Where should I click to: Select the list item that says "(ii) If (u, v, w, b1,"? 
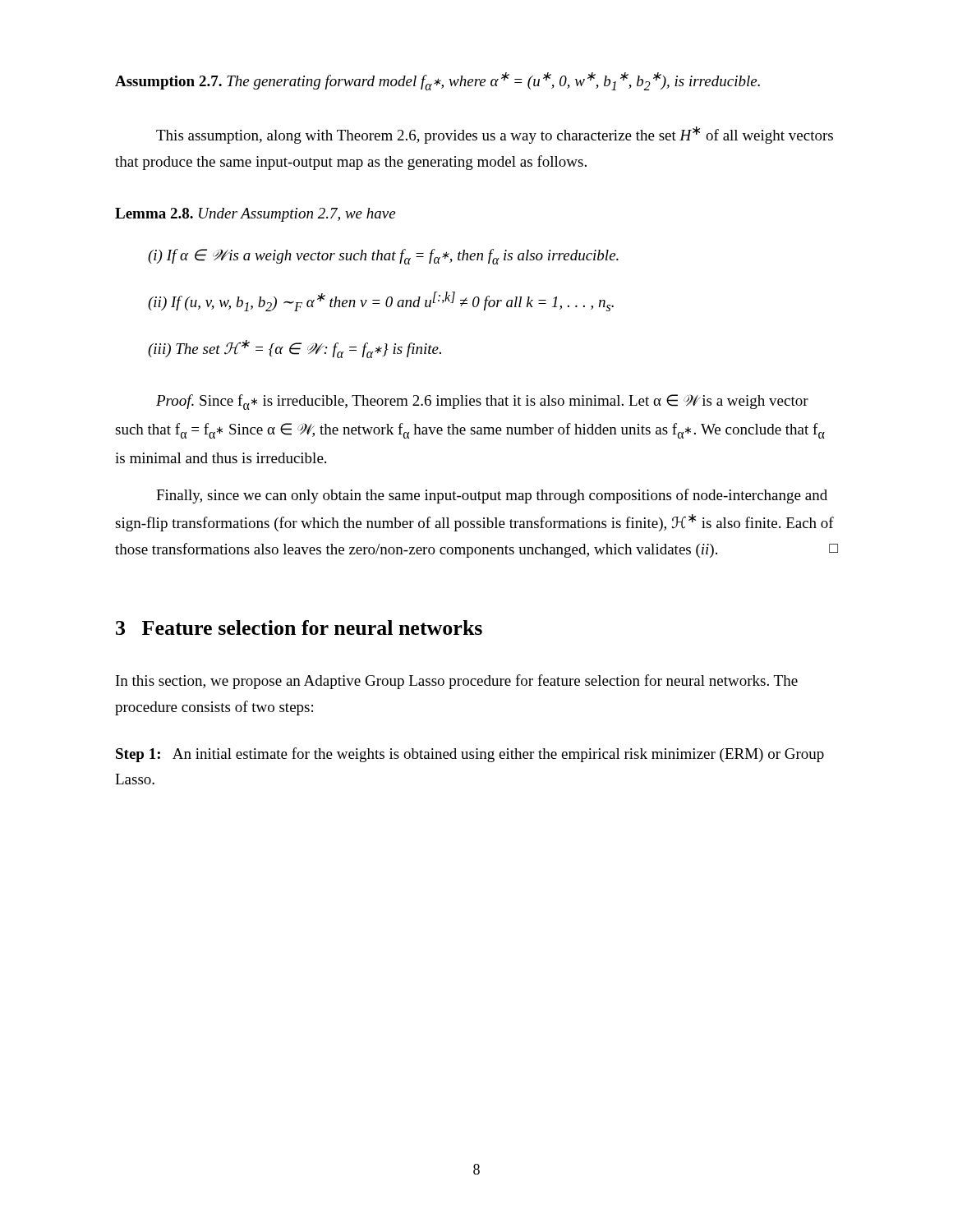[493, 302]
